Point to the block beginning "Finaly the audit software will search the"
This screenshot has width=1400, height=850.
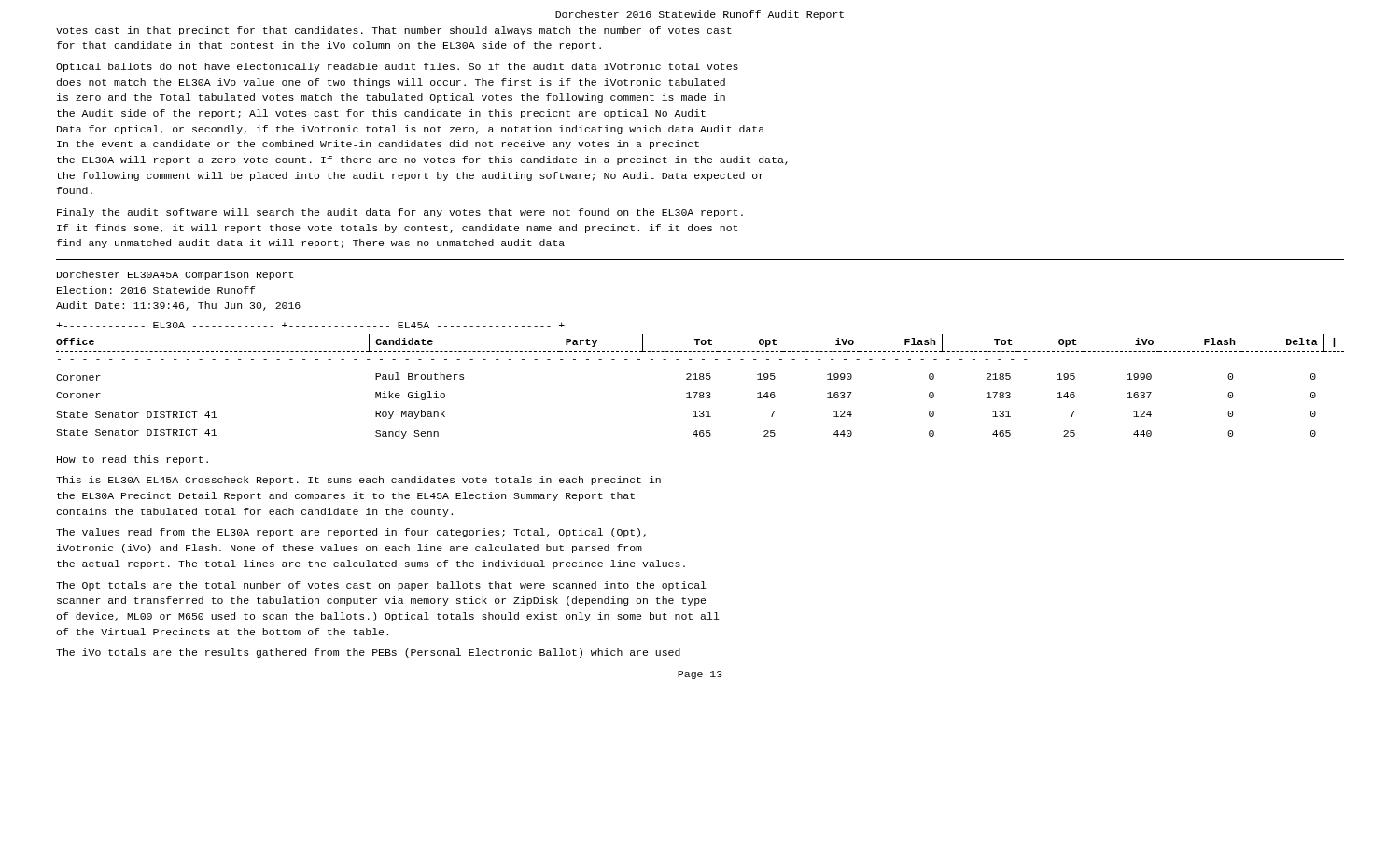pyautogui.click(x=401, y=228)
